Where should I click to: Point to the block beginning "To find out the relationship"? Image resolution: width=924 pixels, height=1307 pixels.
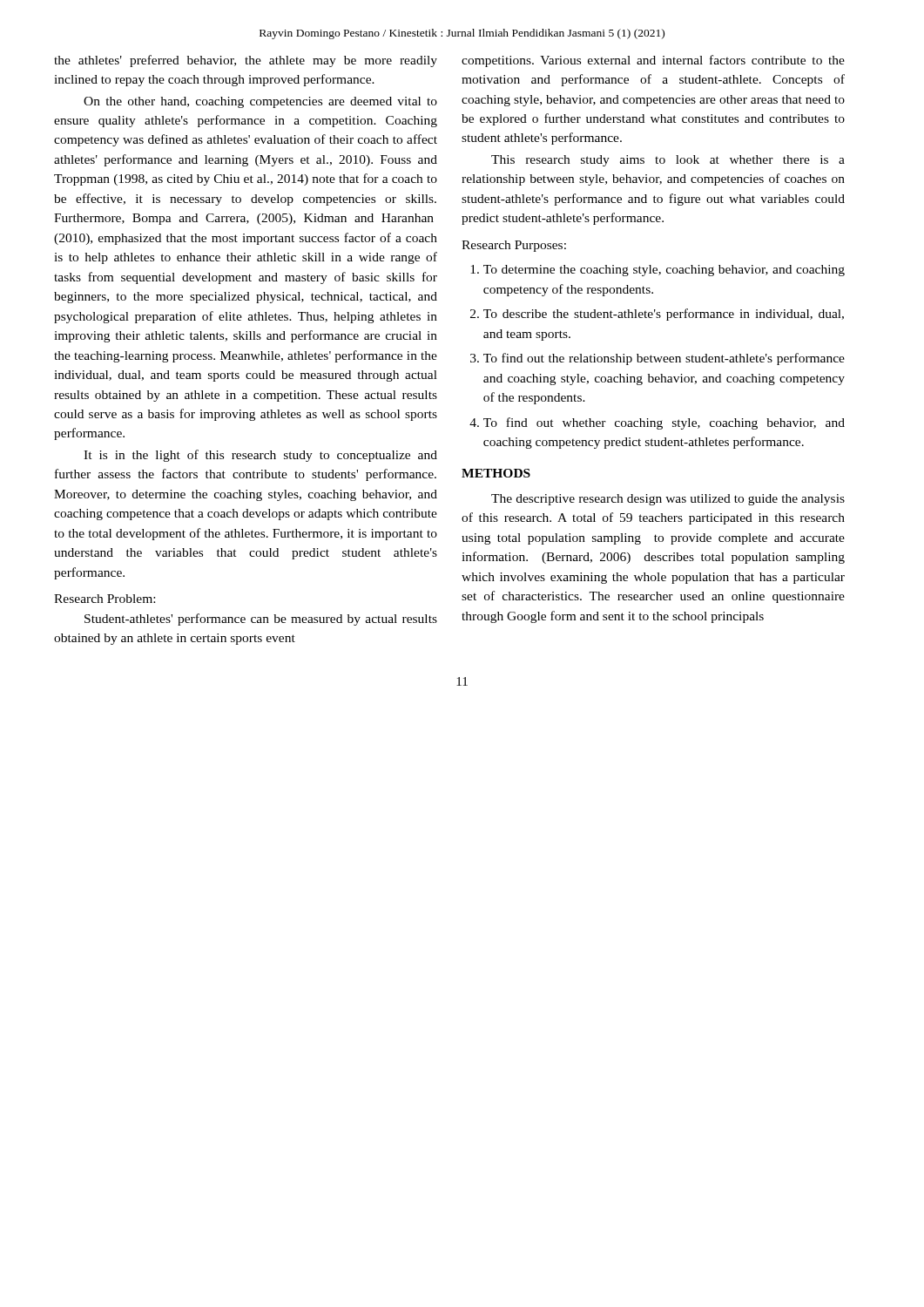tap(664, 377)
